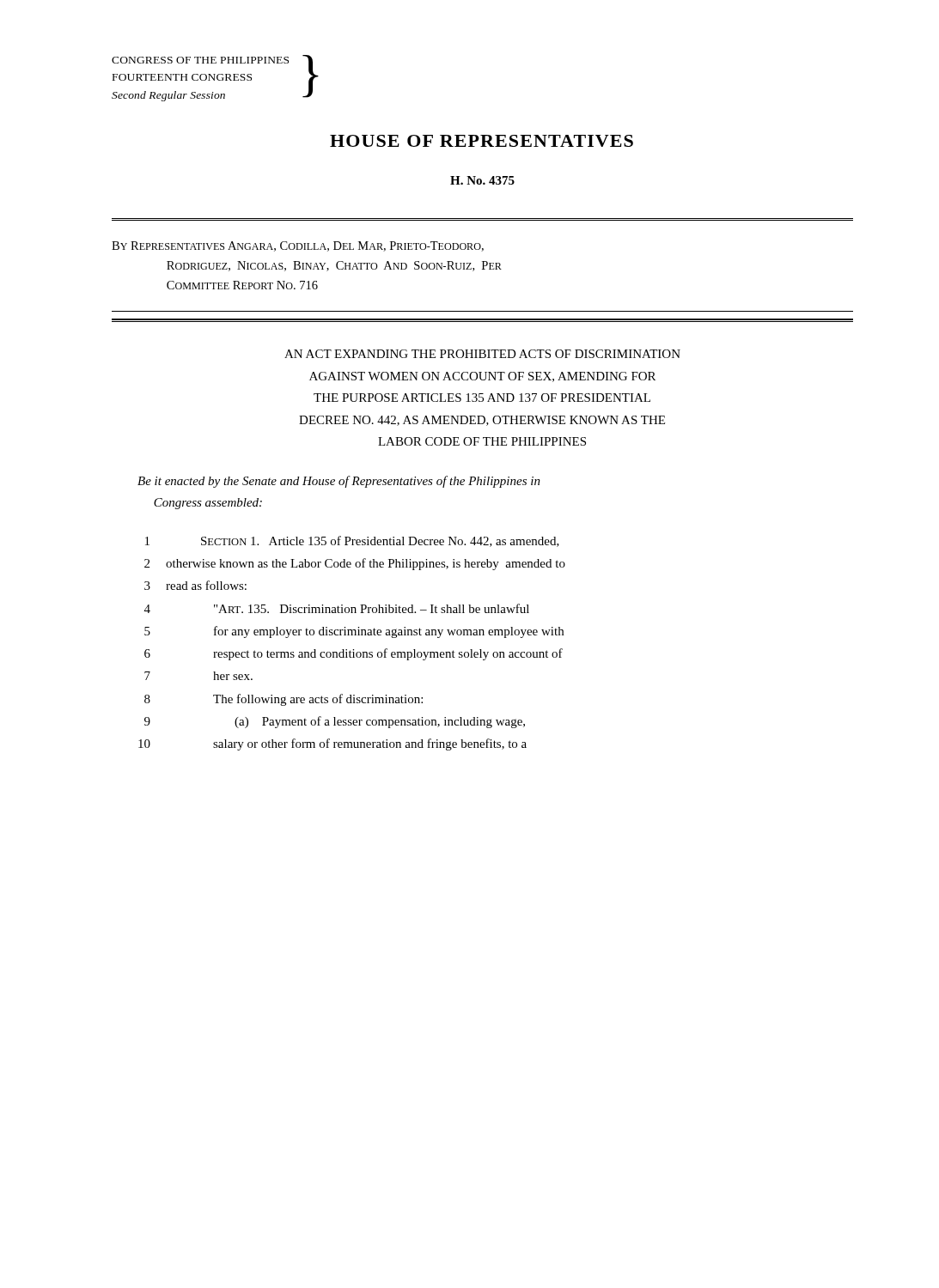
Task: Locate the list item that reads "5 for any employer to"
Action: coord(482,631)
